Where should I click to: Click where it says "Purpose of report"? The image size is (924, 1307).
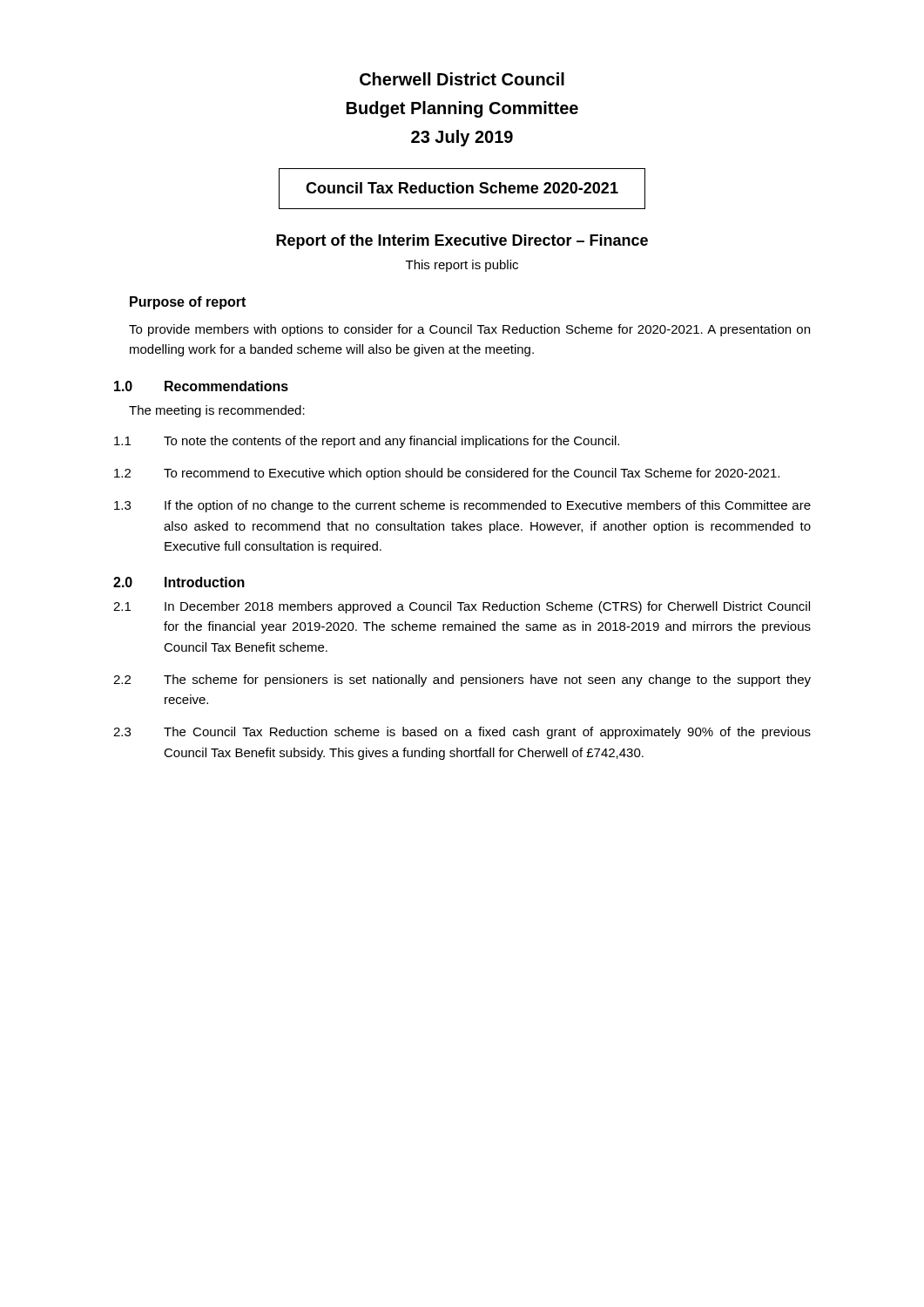click(x=187, y=302)
